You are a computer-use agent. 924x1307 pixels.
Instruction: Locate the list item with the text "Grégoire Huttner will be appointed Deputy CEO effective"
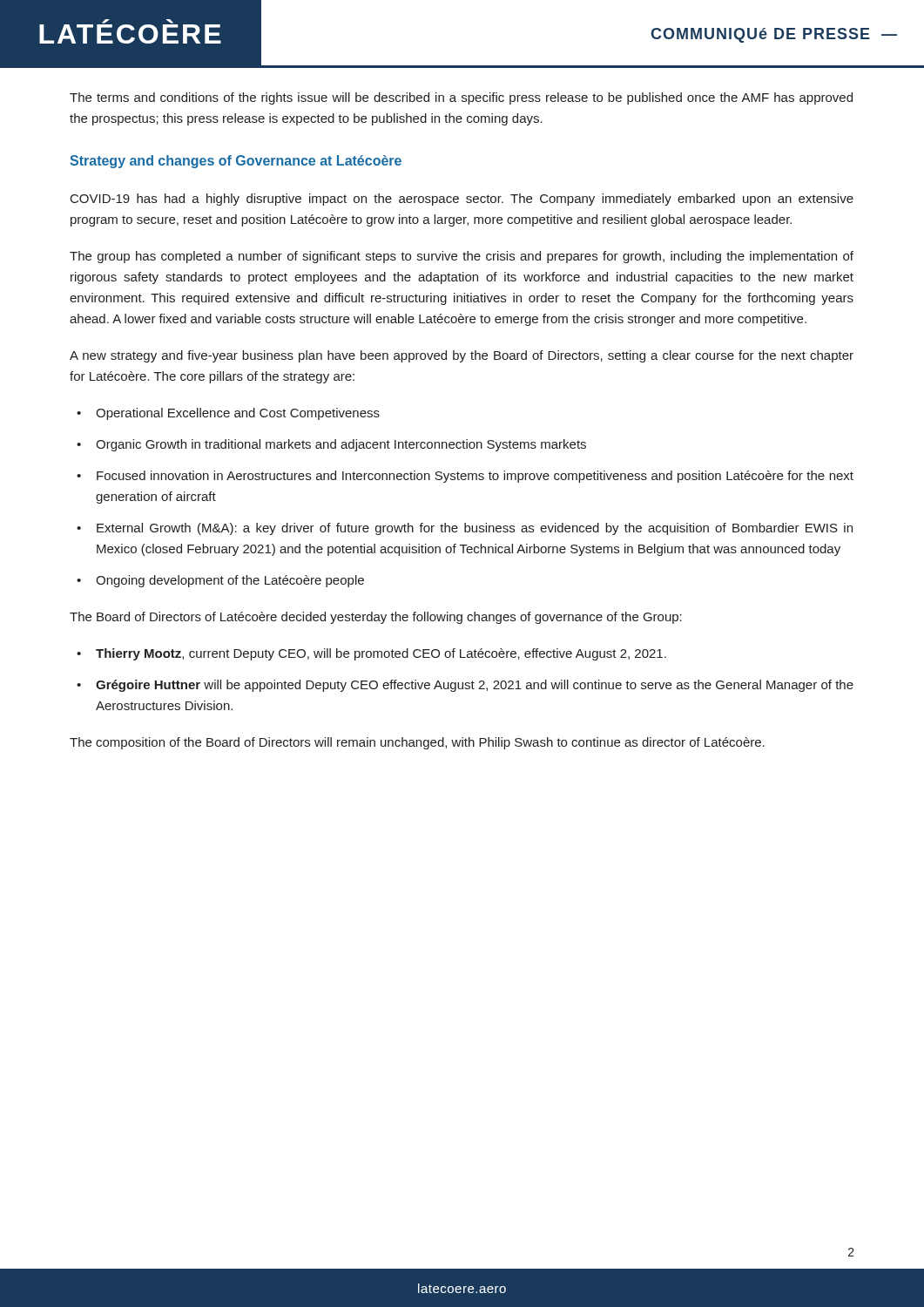tap(475, 695)
